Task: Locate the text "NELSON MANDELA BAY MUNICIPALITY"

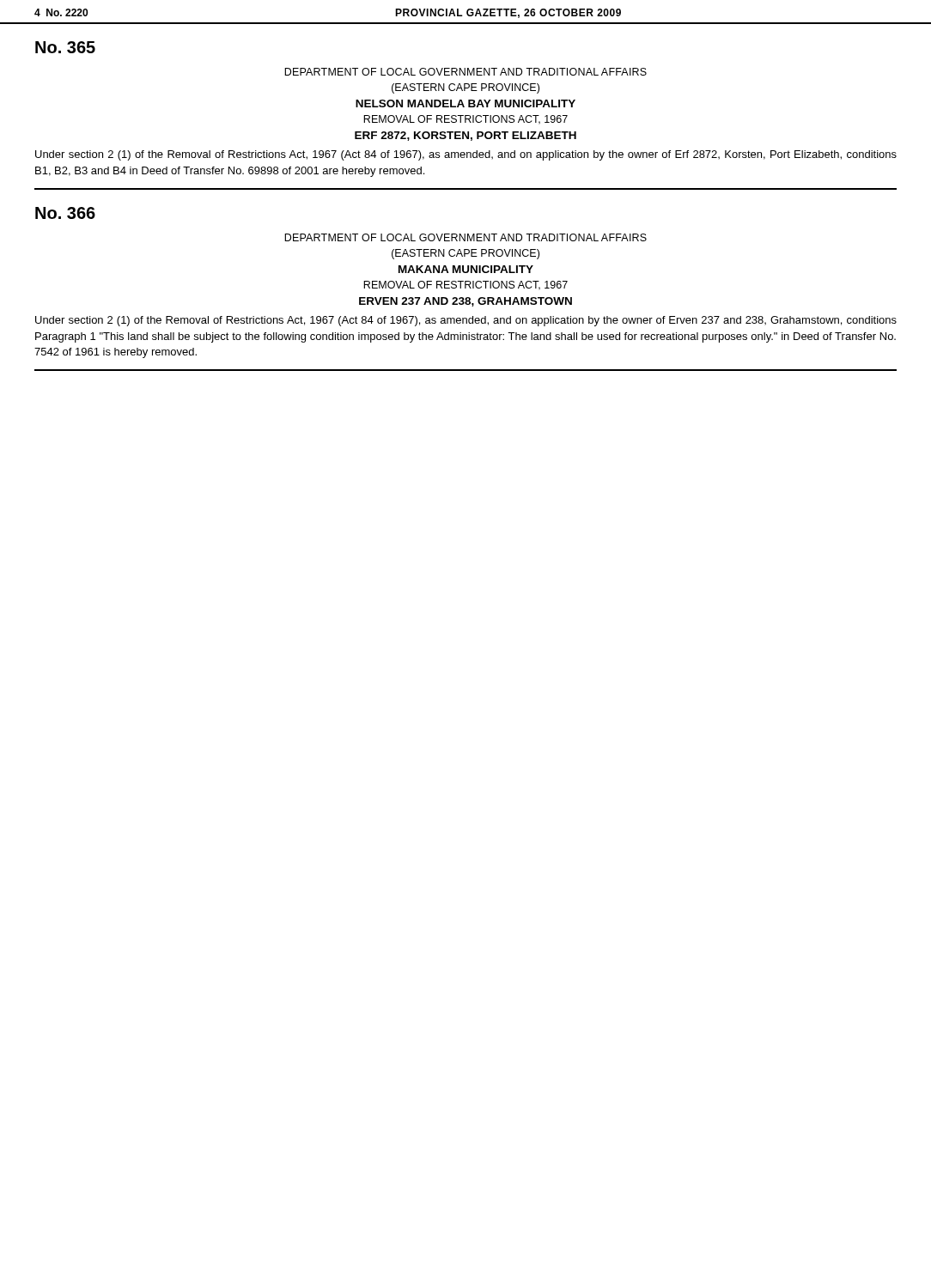Action: 466,103
